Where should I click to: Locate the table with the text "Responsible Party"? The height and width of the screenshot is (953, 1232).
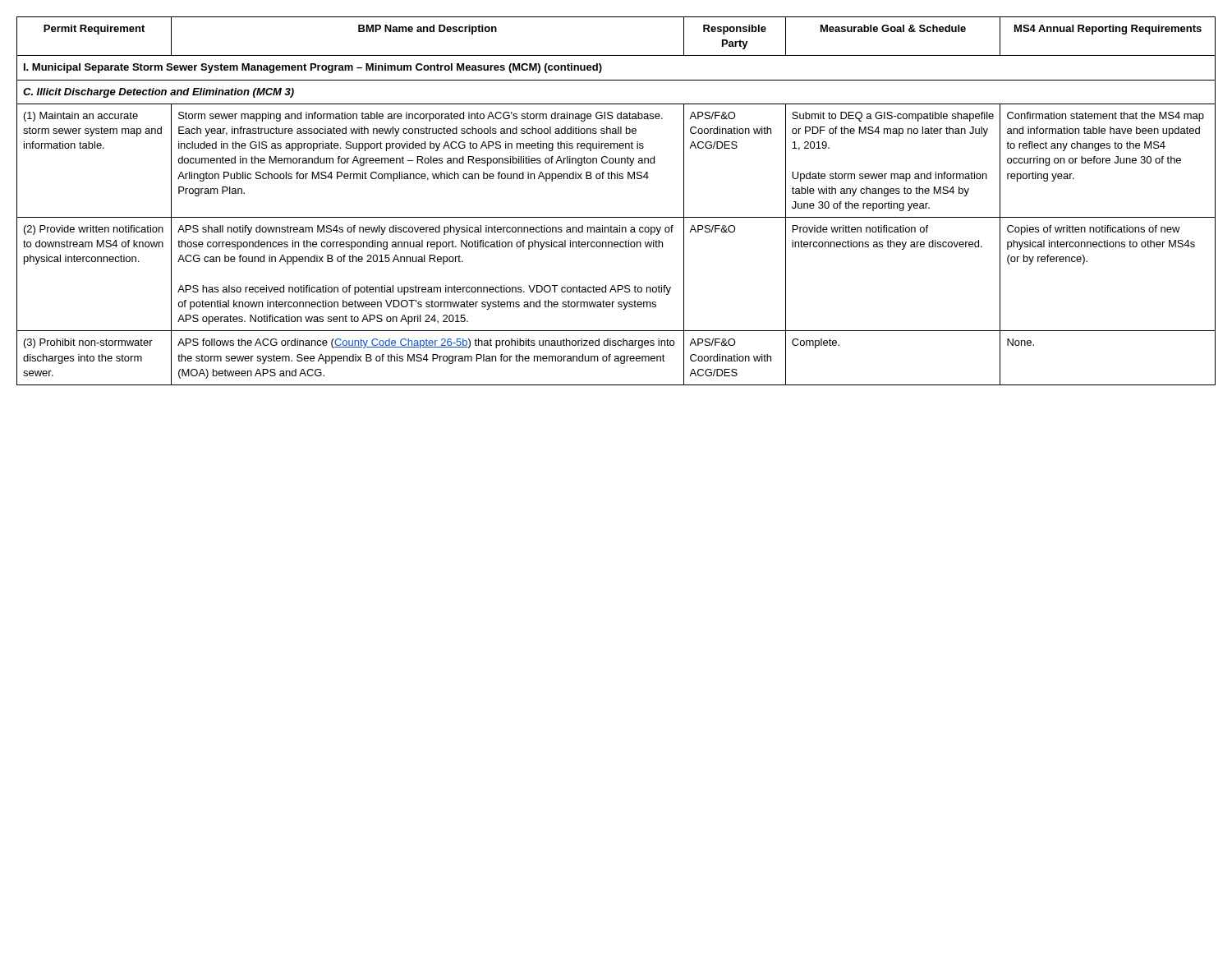coord(616,201)
